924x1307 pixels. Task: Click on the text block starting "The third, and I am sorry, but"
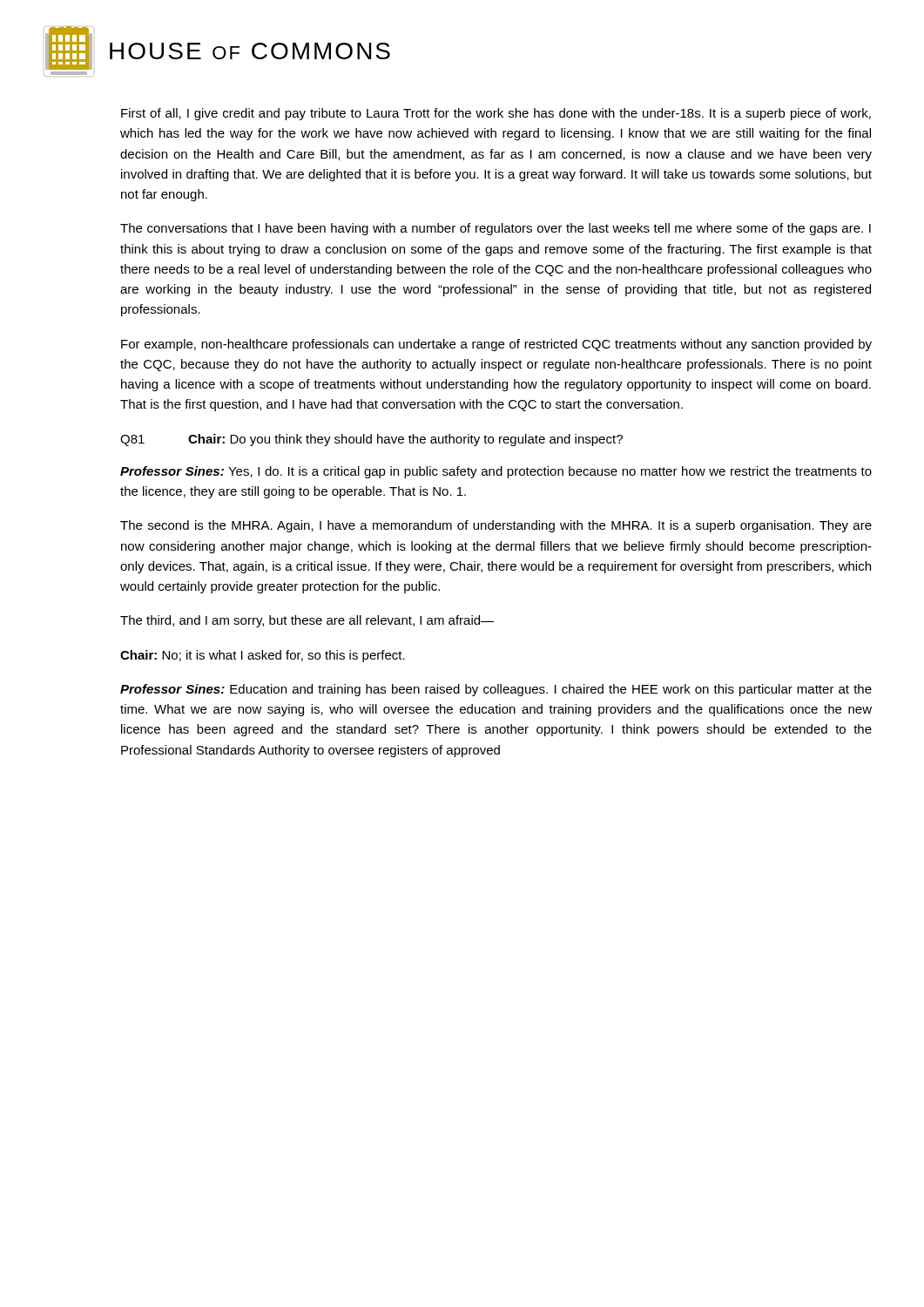click(307, 620)
